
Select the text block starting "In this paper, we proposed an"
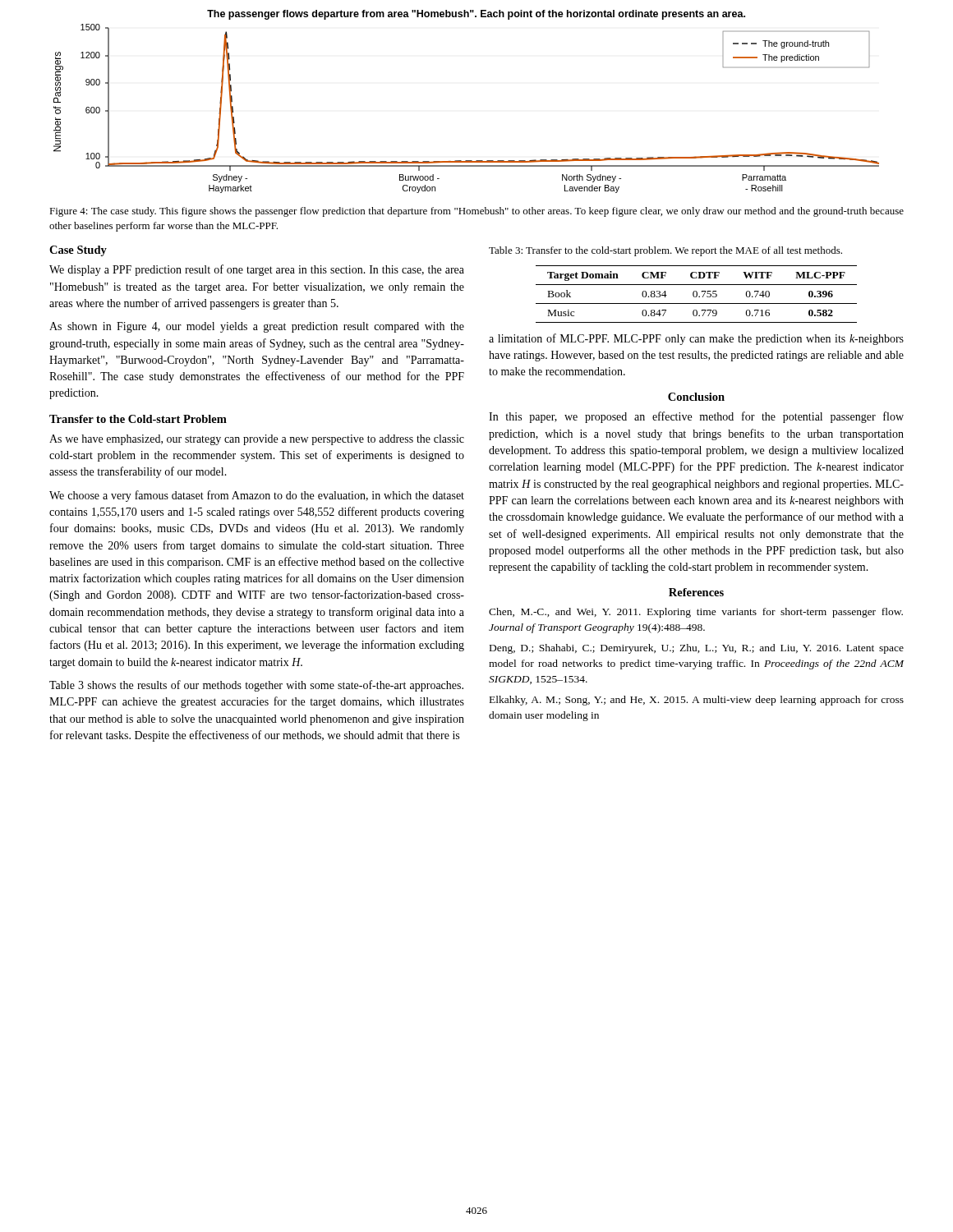pyautogui.click(x=696, y=493)
